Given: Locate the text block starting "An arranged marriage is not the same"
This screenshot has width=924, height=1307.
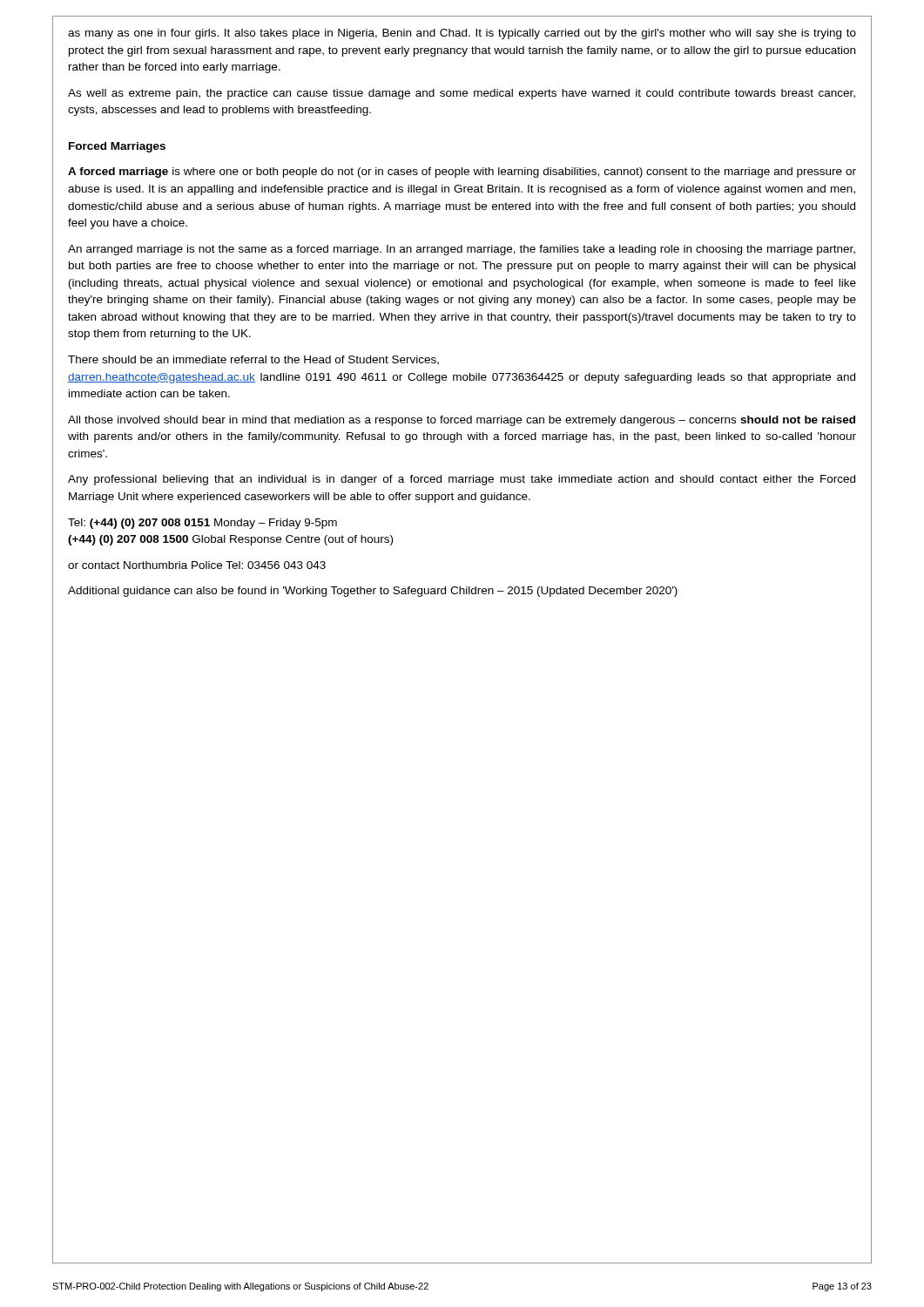Looking at the screenshot, I should [462, 291].
